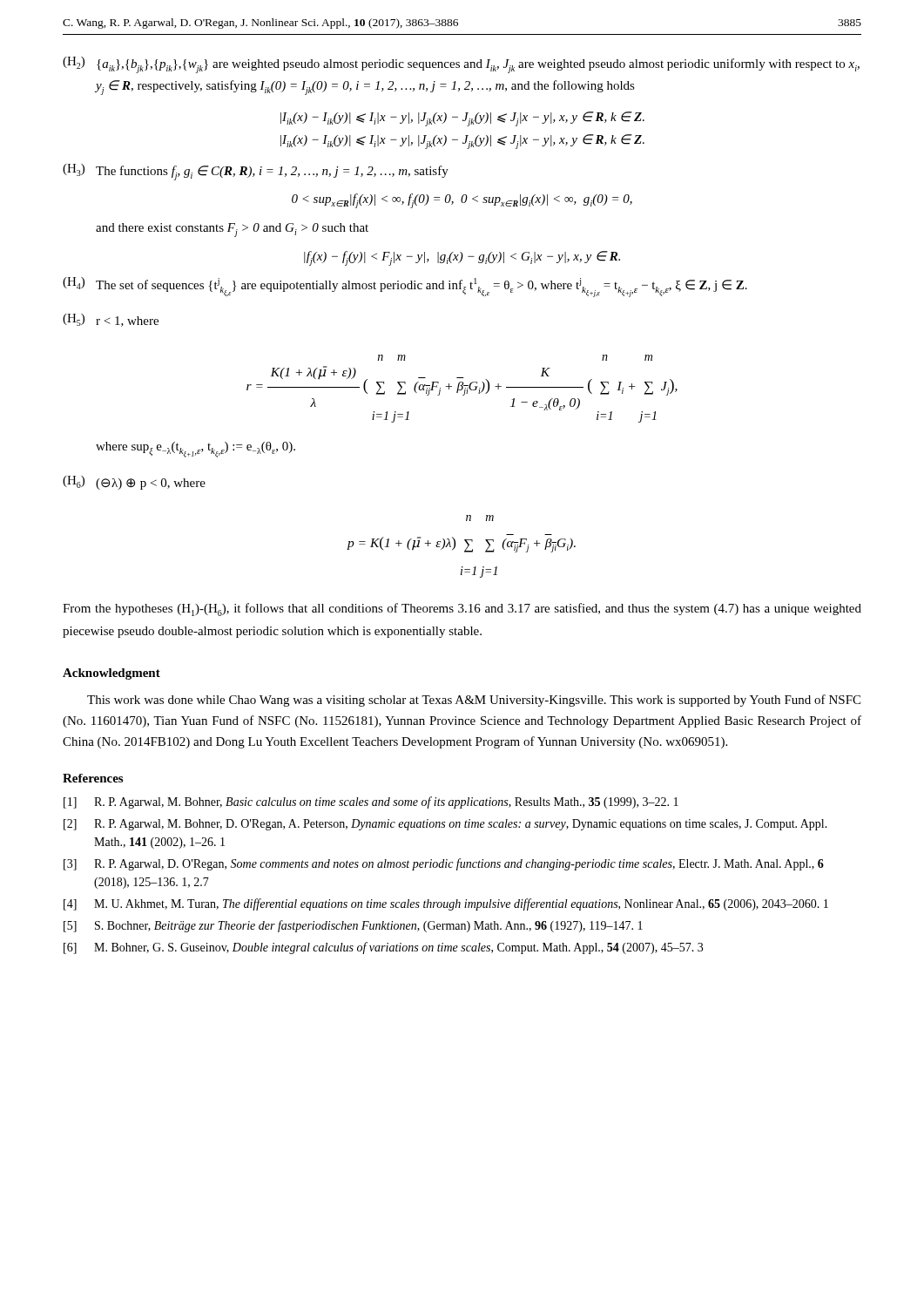The height and width of the screenshot is (1307, 924).
Task: Where is the formula that starts "p = K(1 + (μ̄ +"?
Action: click(462, 544)
